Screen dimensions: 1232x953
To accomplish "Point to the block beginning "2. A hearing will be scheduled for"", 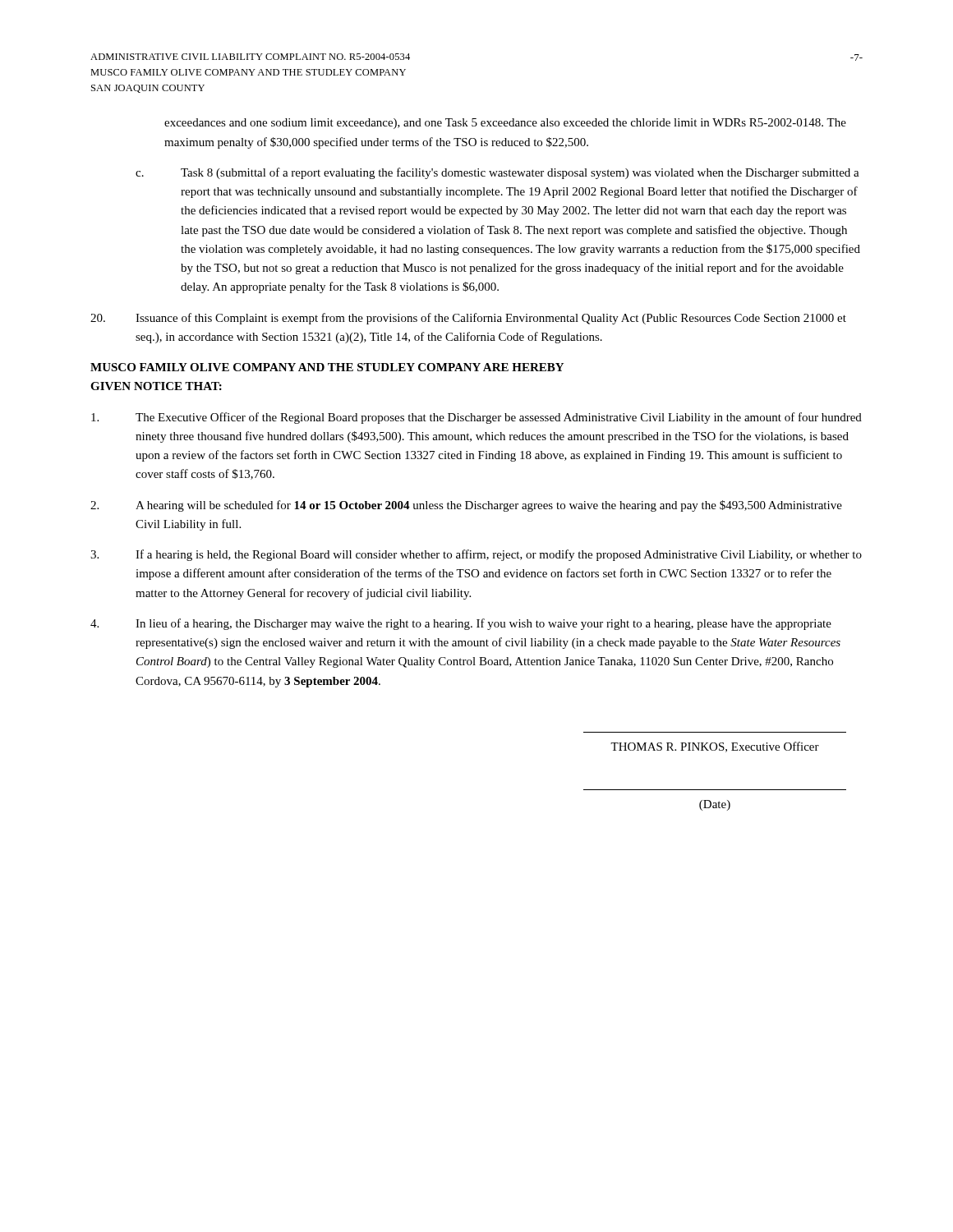I will click(x=476, y=515).
